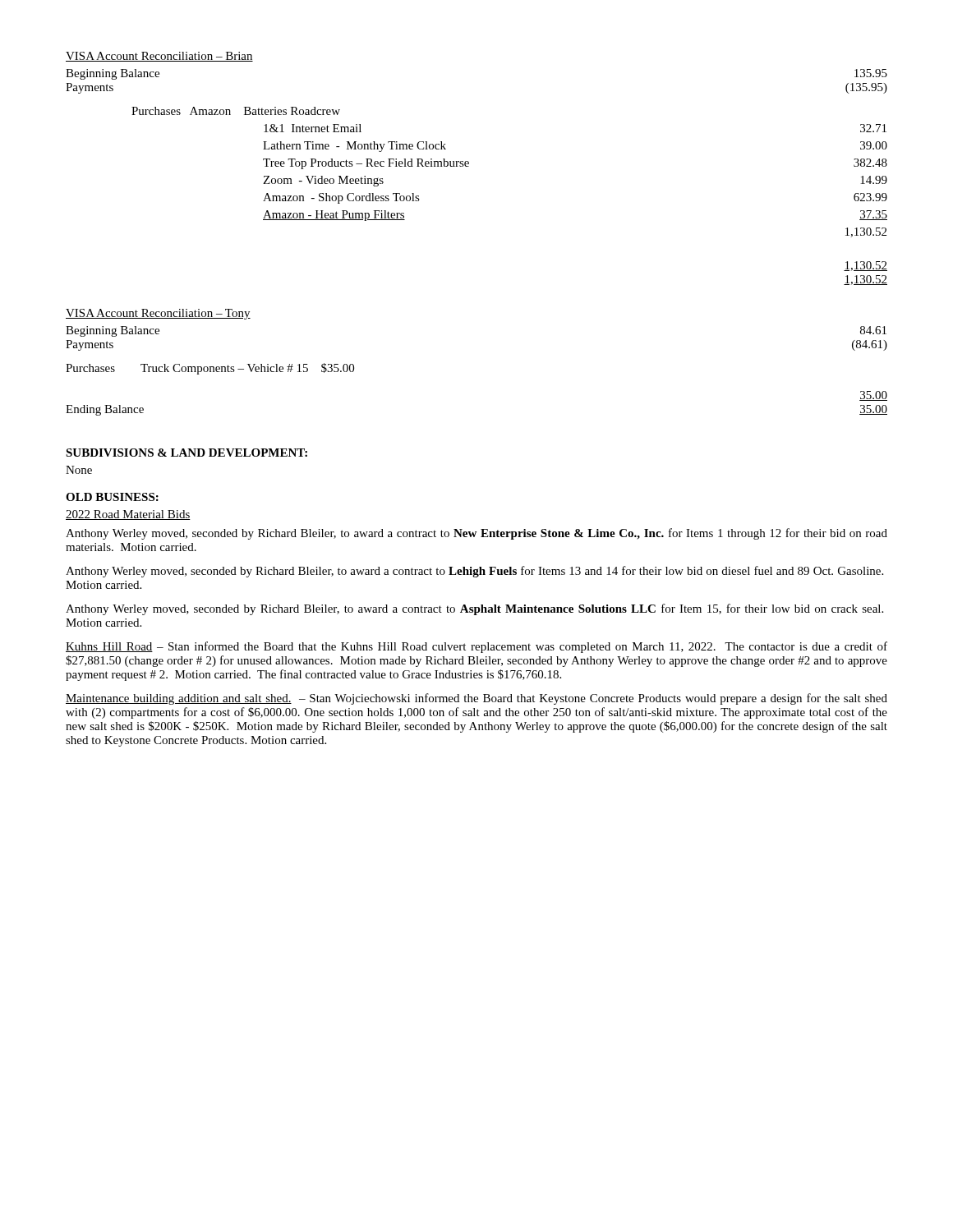The image size is (953, 1232).
Task: Select the table that reads "Purchases Amazon Batteries Roadcrew 1&1"
Action: pos(476,172)
